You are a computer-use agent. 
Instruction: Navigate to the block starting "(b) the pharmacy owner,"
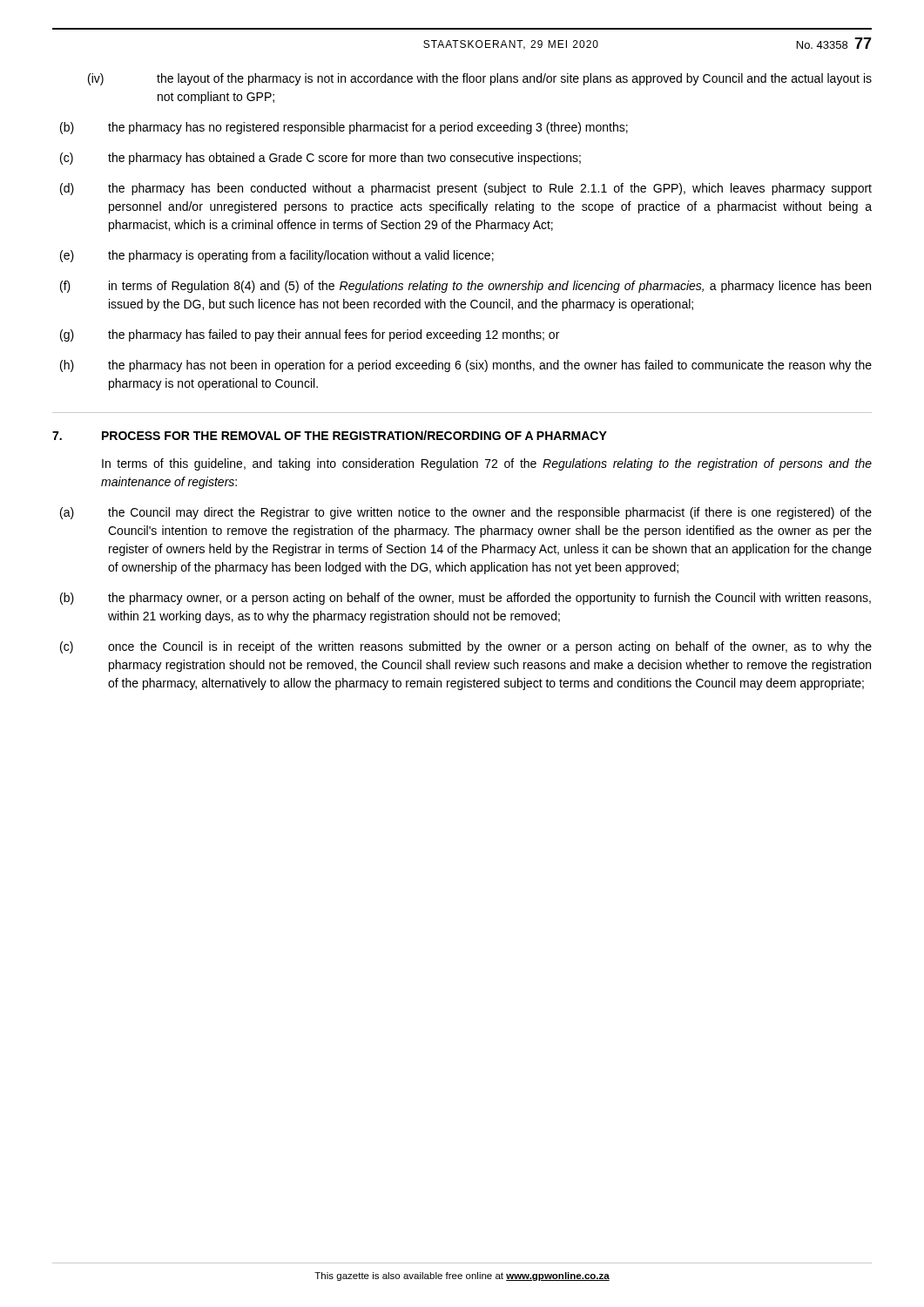(x=462, y=607)
